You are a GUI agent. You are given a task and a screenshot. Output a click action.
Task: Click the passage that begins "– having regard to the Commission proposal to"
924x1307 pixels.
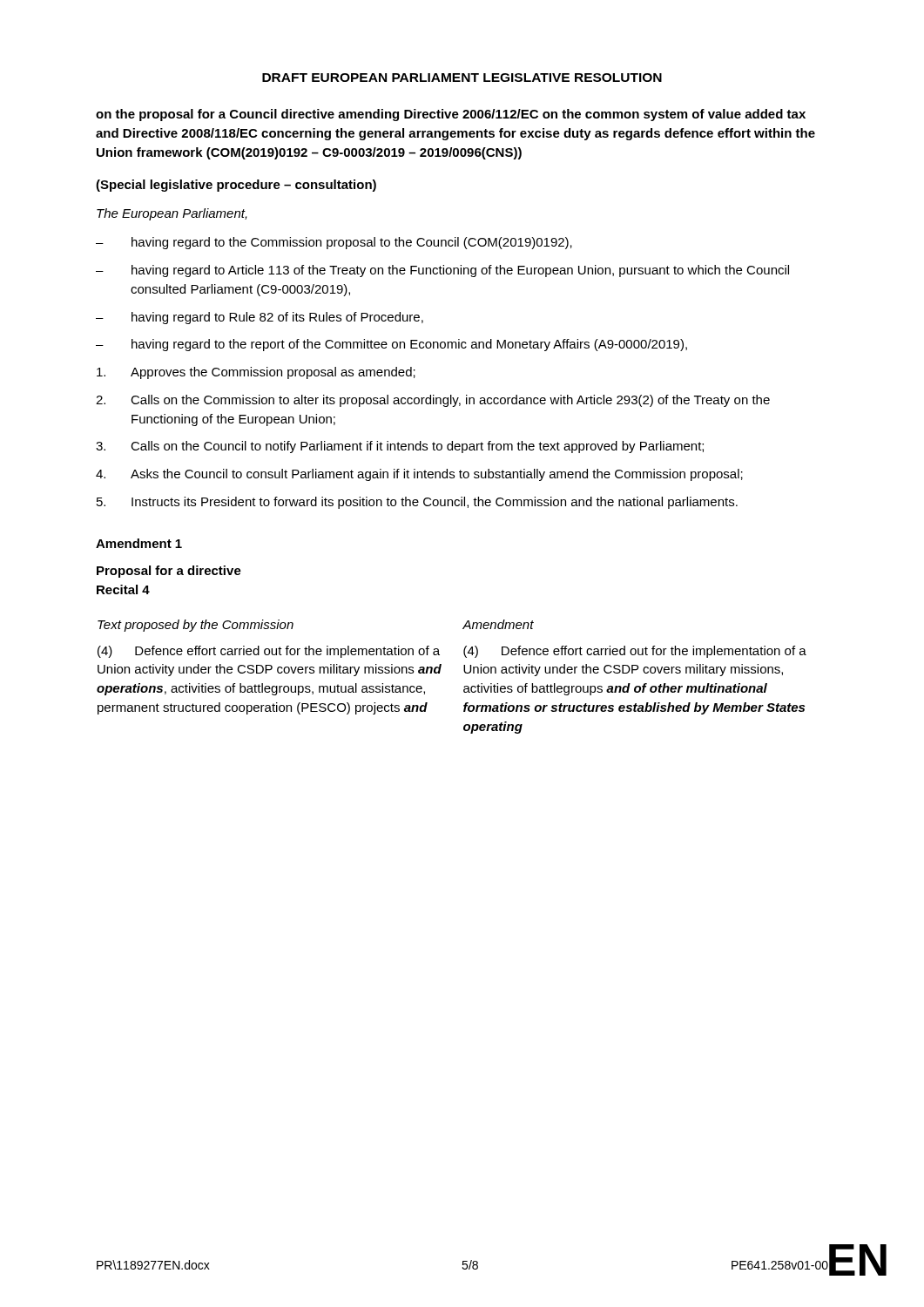(334, 242)
